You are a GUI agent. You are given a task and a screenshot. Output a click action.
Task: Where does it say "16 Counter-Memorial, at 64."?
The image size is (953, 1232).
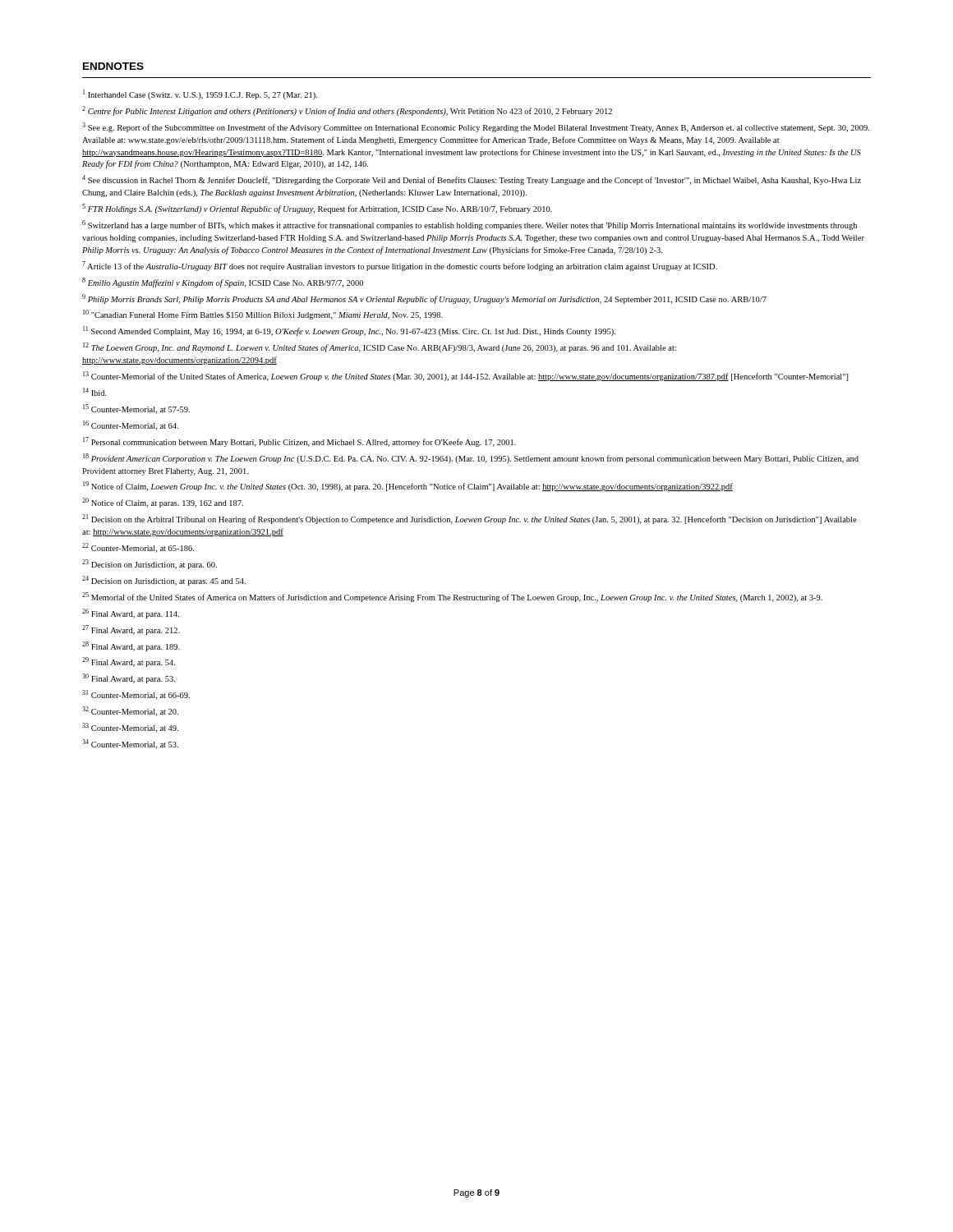(x=131, y=425)
